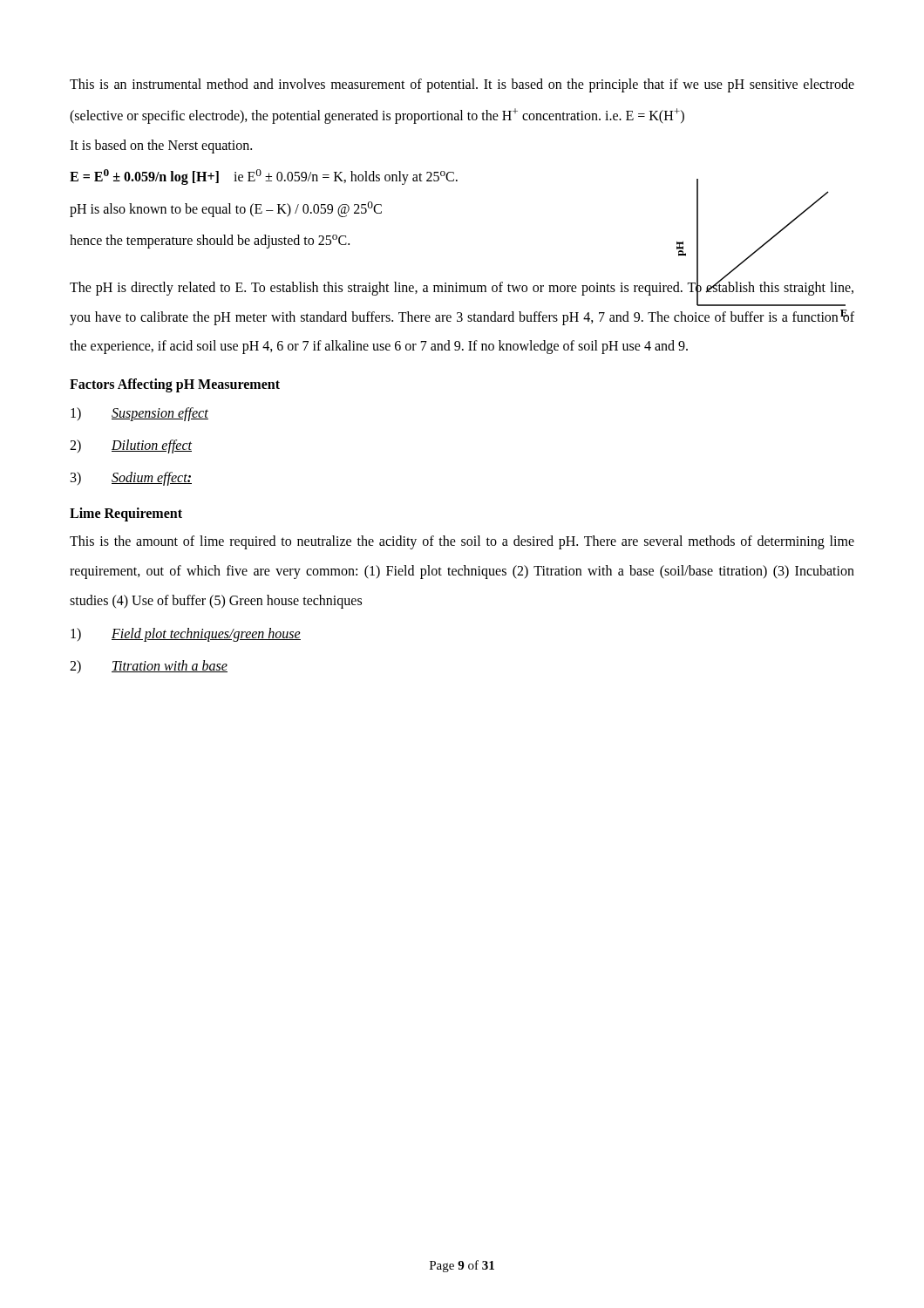Where does it say "1) Field plot techniques/green house"?
The image size is (924, 1308).
[185, 635]
